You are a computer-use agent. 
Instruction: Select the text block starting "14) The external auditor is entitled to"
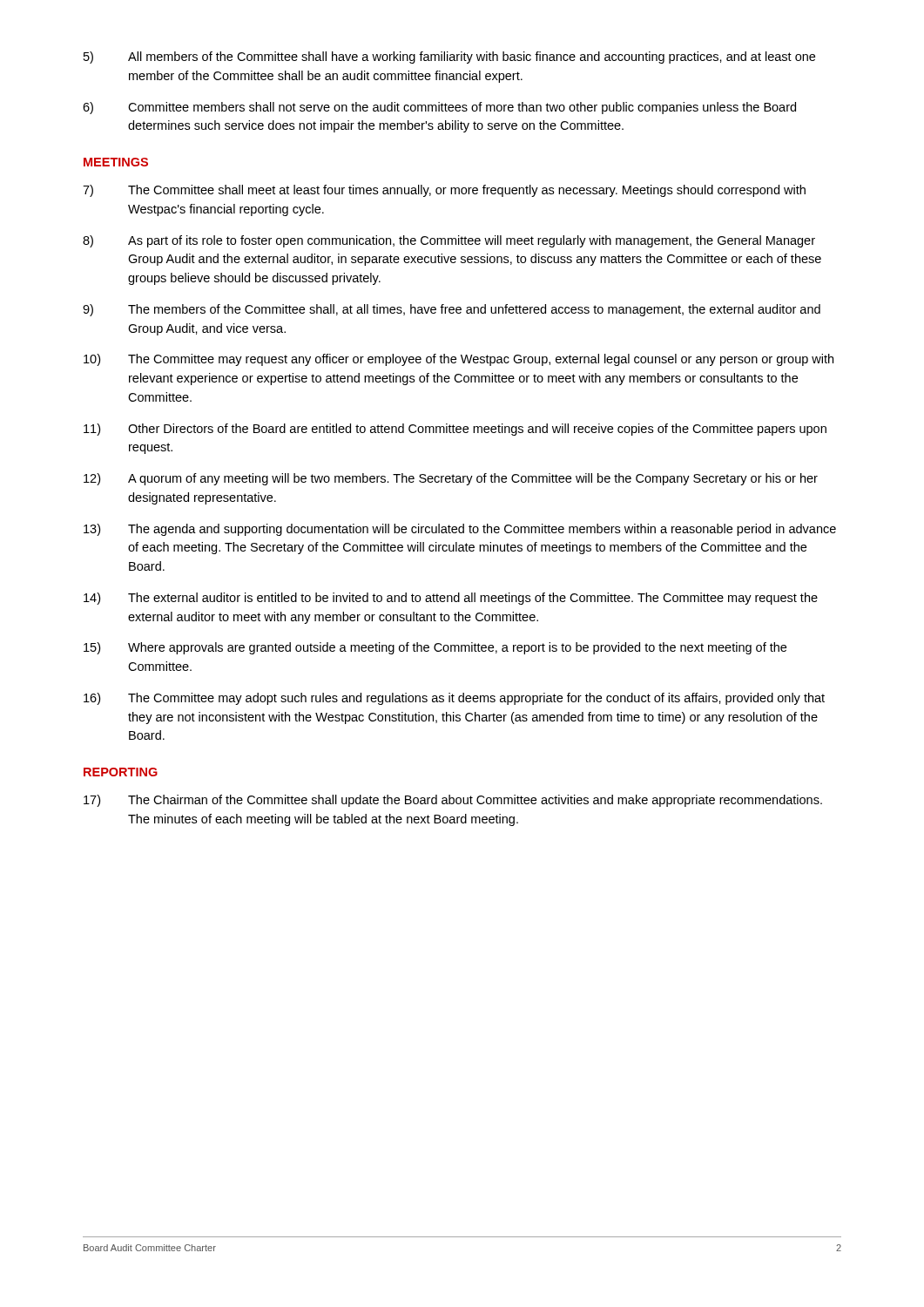pos(462,608)
